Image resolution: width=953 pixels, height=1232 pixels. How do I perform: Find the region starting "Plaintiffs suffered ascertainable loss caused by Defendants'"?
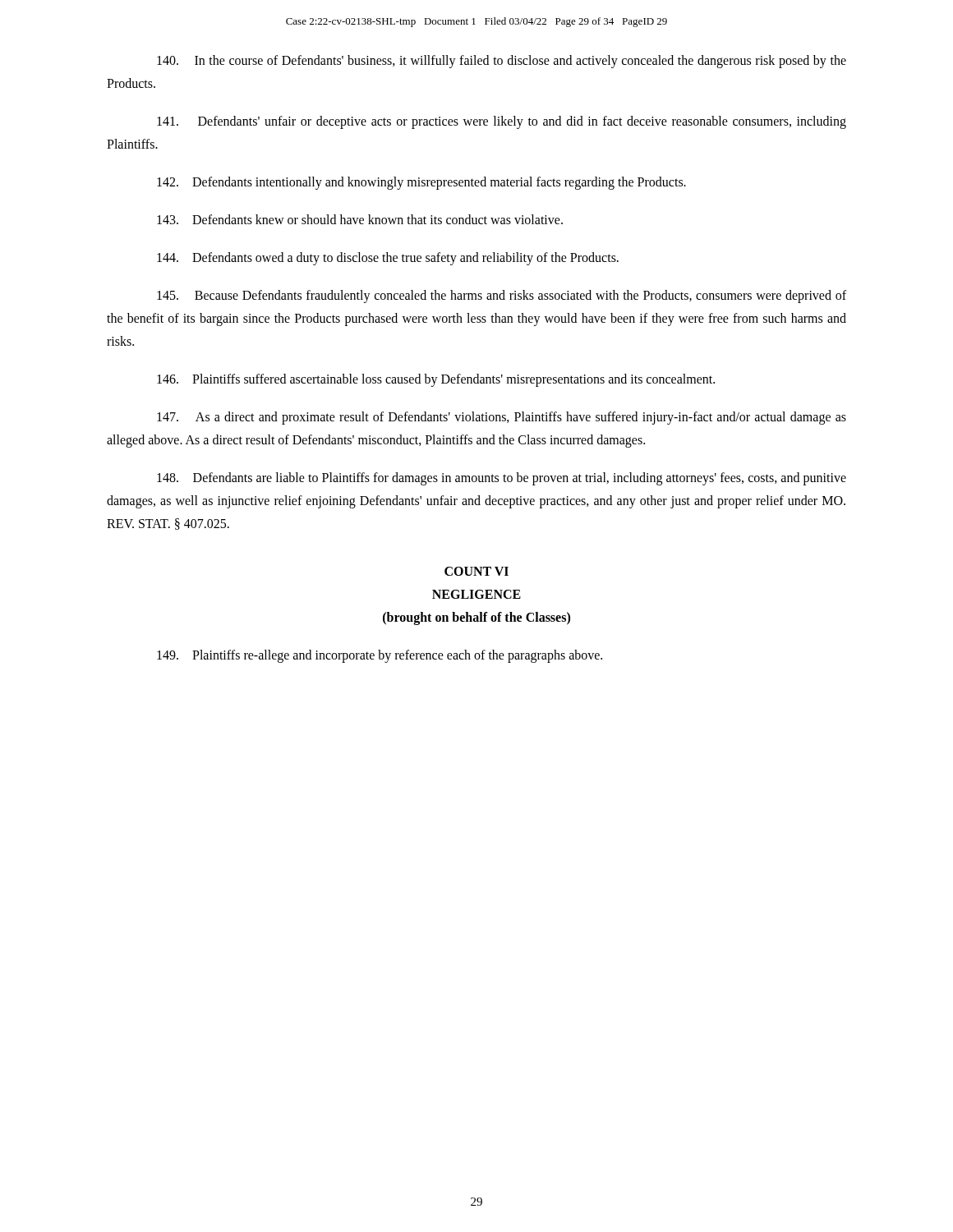click(436, 379)
